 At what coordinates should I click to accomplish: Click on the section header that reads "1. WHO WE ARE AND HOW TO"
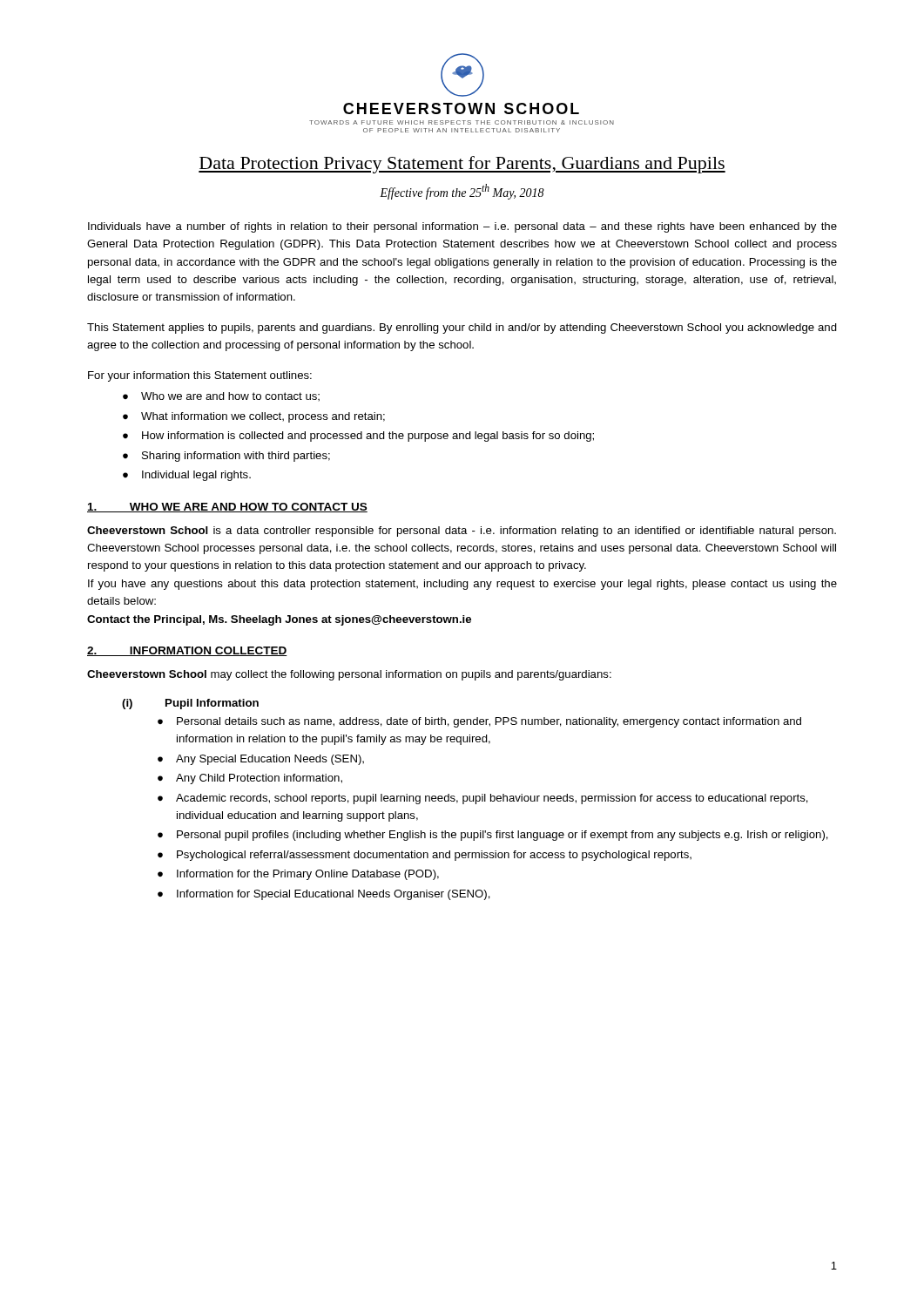227,506
